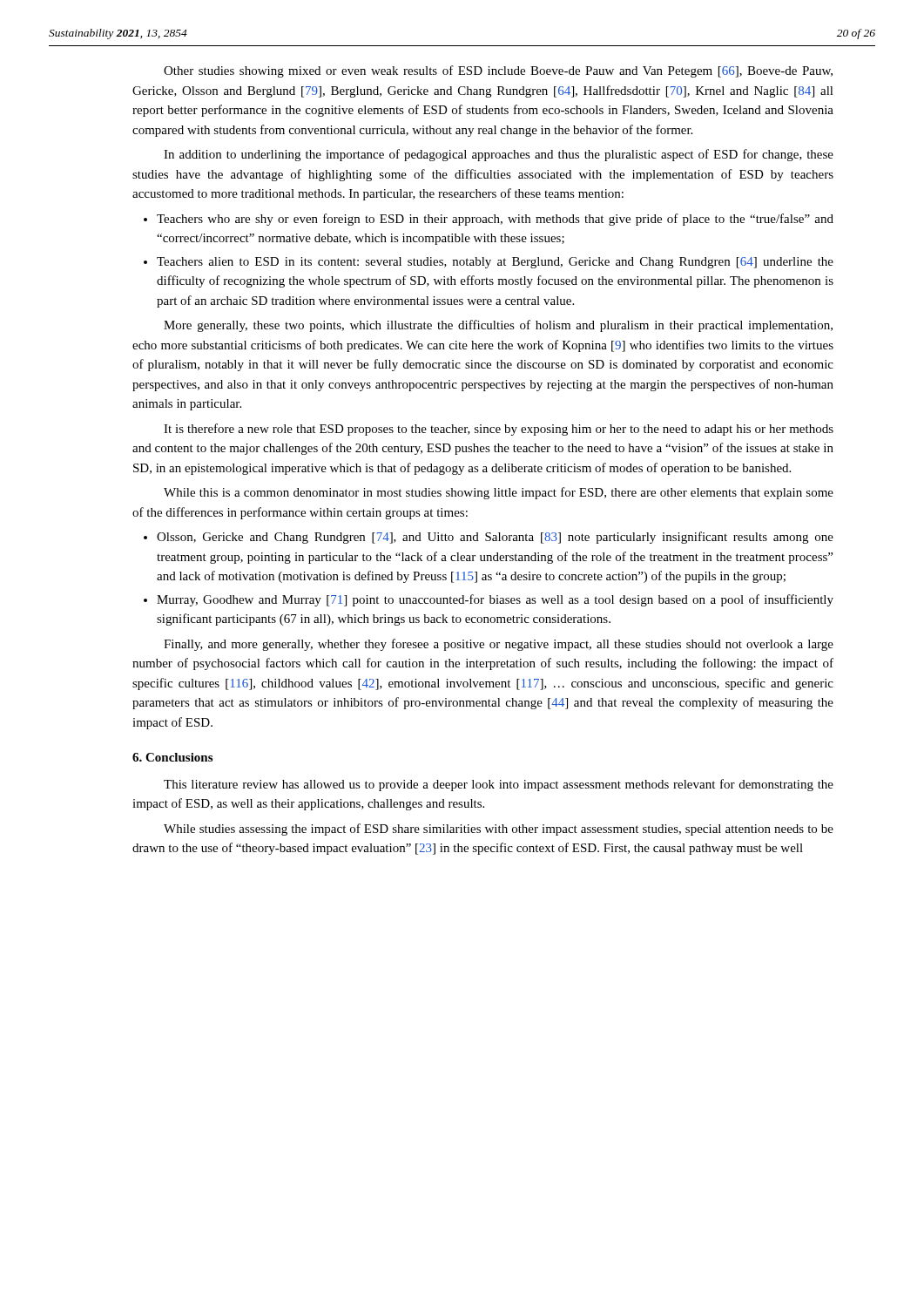
Task: Locate the region starting "Olsson, Gericke and Chang"
Action: [495, 556]
